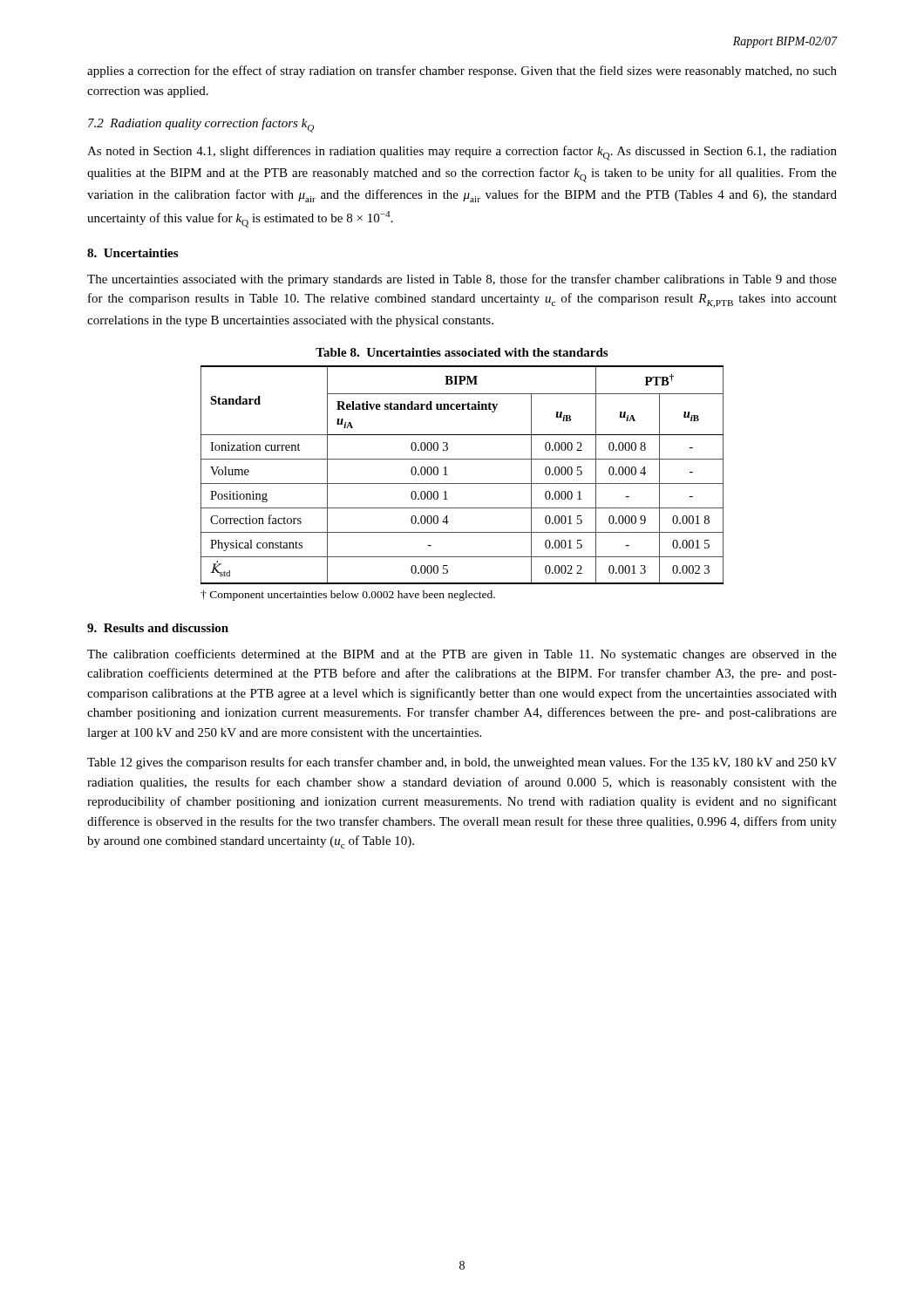Locate the passage starting "Table 12 gives the comparison"
Viewport: 924px width, 1308px height.
tap(462, 803)
